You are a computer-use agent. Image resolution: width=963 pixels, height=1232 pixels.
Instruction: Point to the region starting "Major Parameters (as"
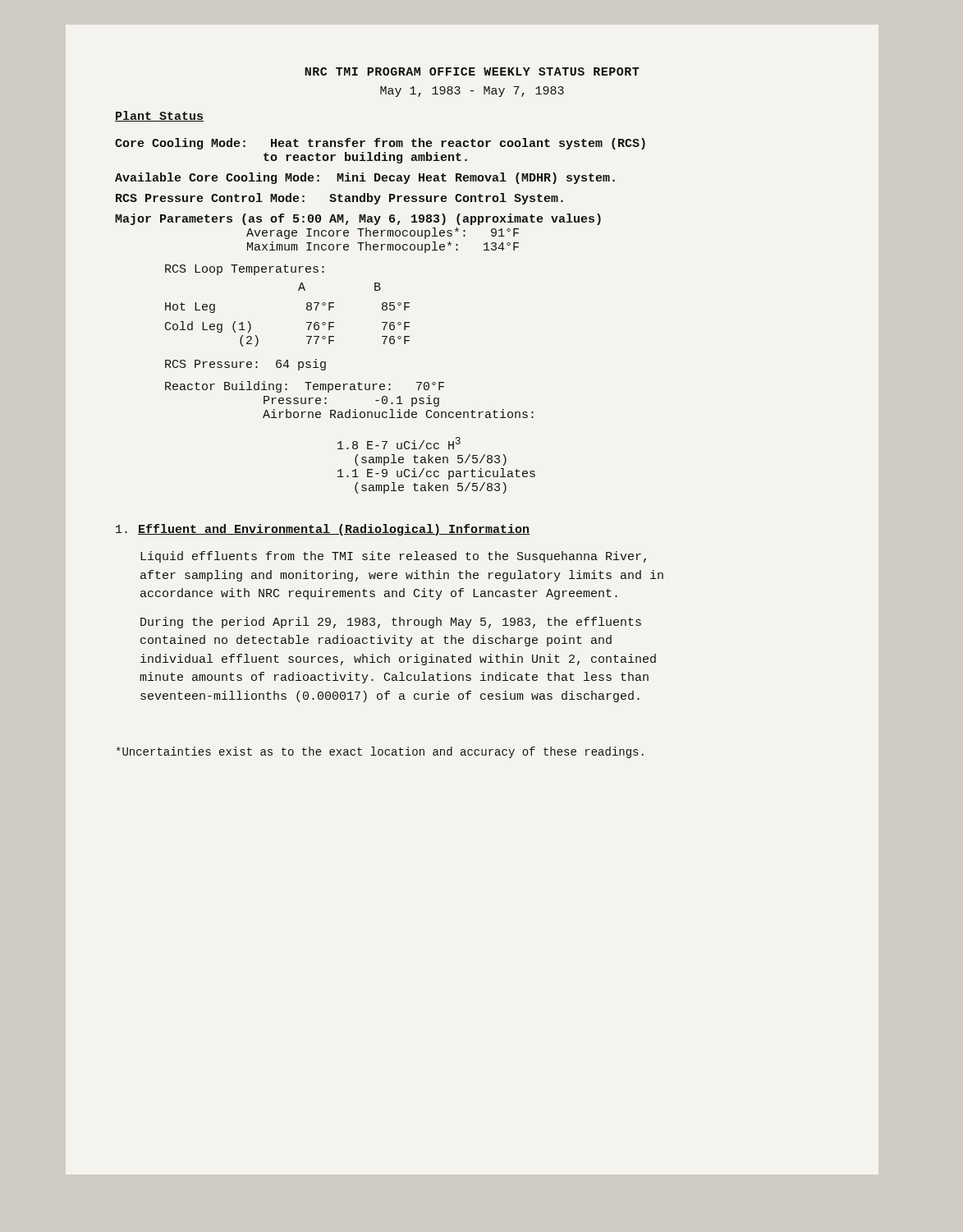tap(359, 234)
